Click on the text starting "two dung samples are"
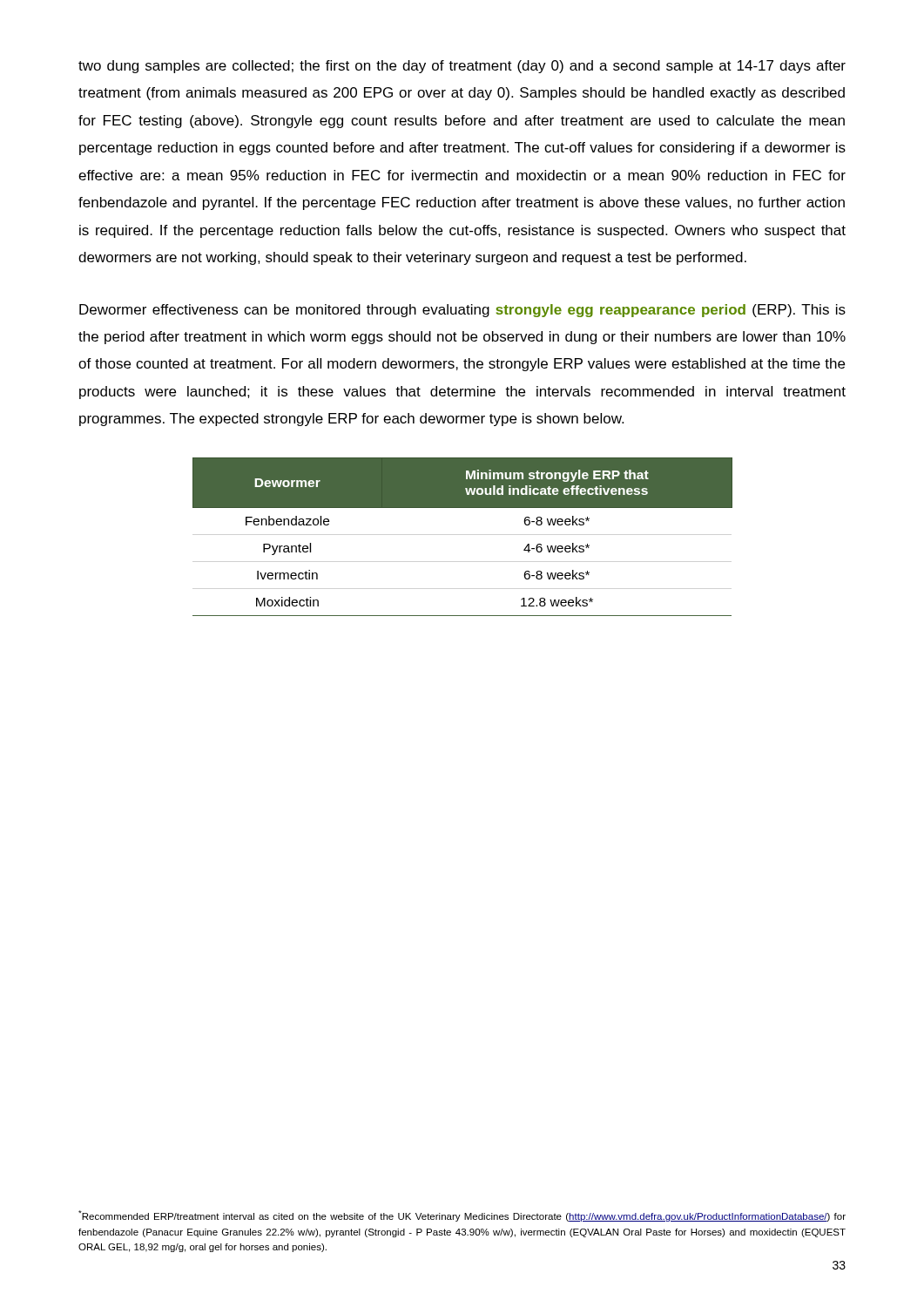The height and width of the screenshot is (1307, 924). point(462,162)
